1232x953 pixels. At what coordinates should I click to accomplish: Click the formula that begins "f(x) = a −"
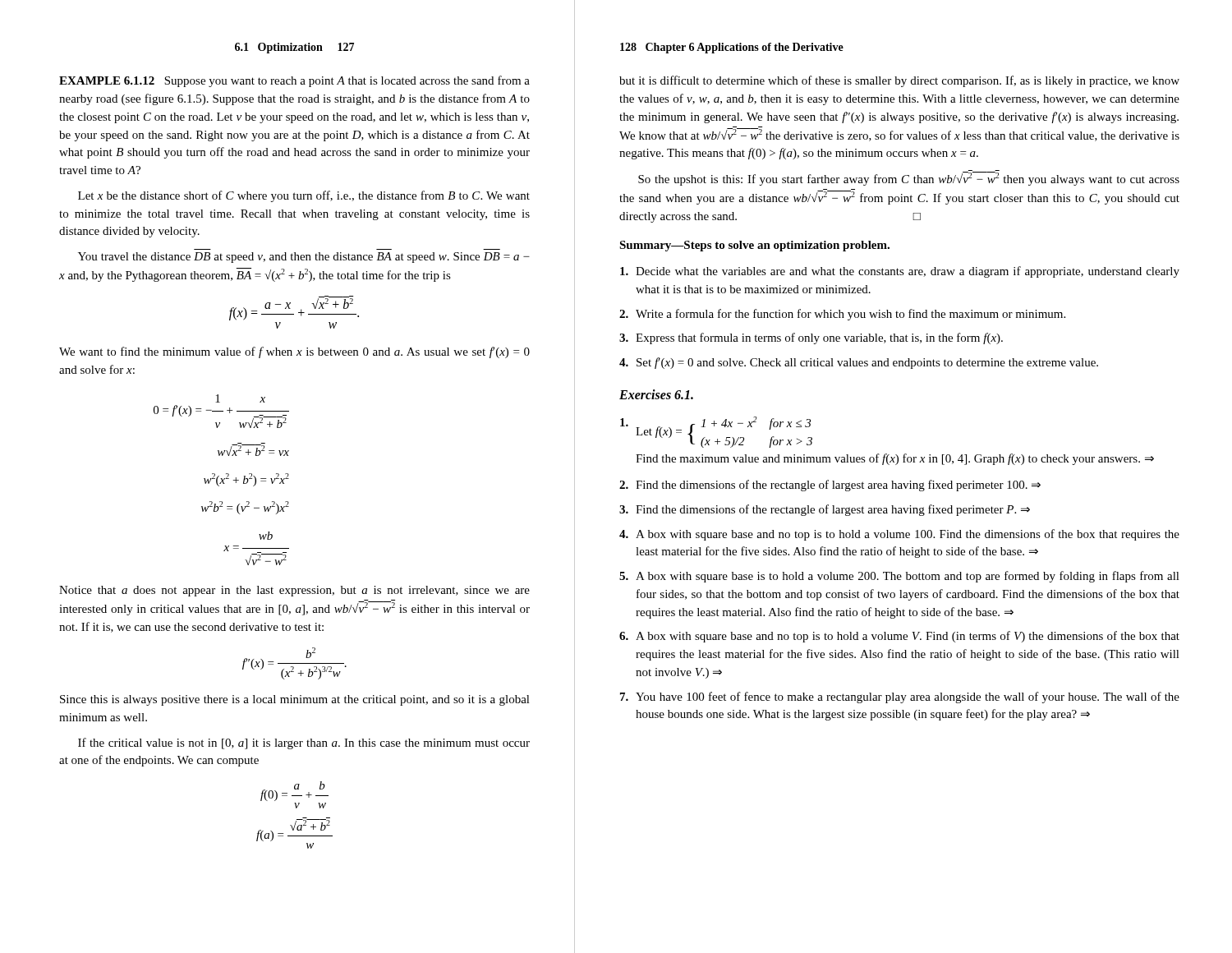pyautogui.click(x=294, y=314)
